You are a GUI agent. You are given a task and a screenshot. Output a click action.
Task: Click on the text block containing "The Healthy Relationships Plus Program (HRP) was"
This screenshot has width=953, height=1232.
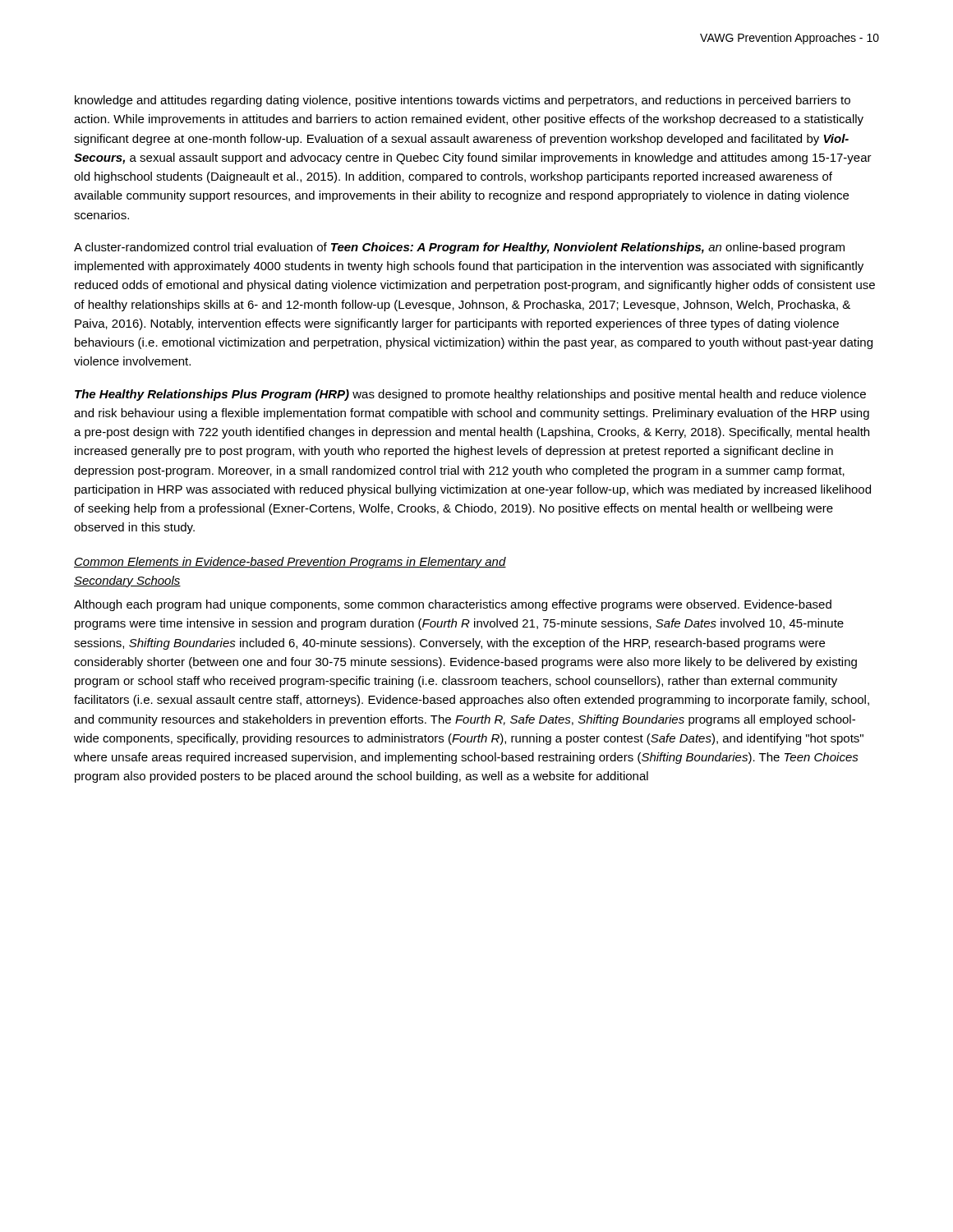pos(473,460)
